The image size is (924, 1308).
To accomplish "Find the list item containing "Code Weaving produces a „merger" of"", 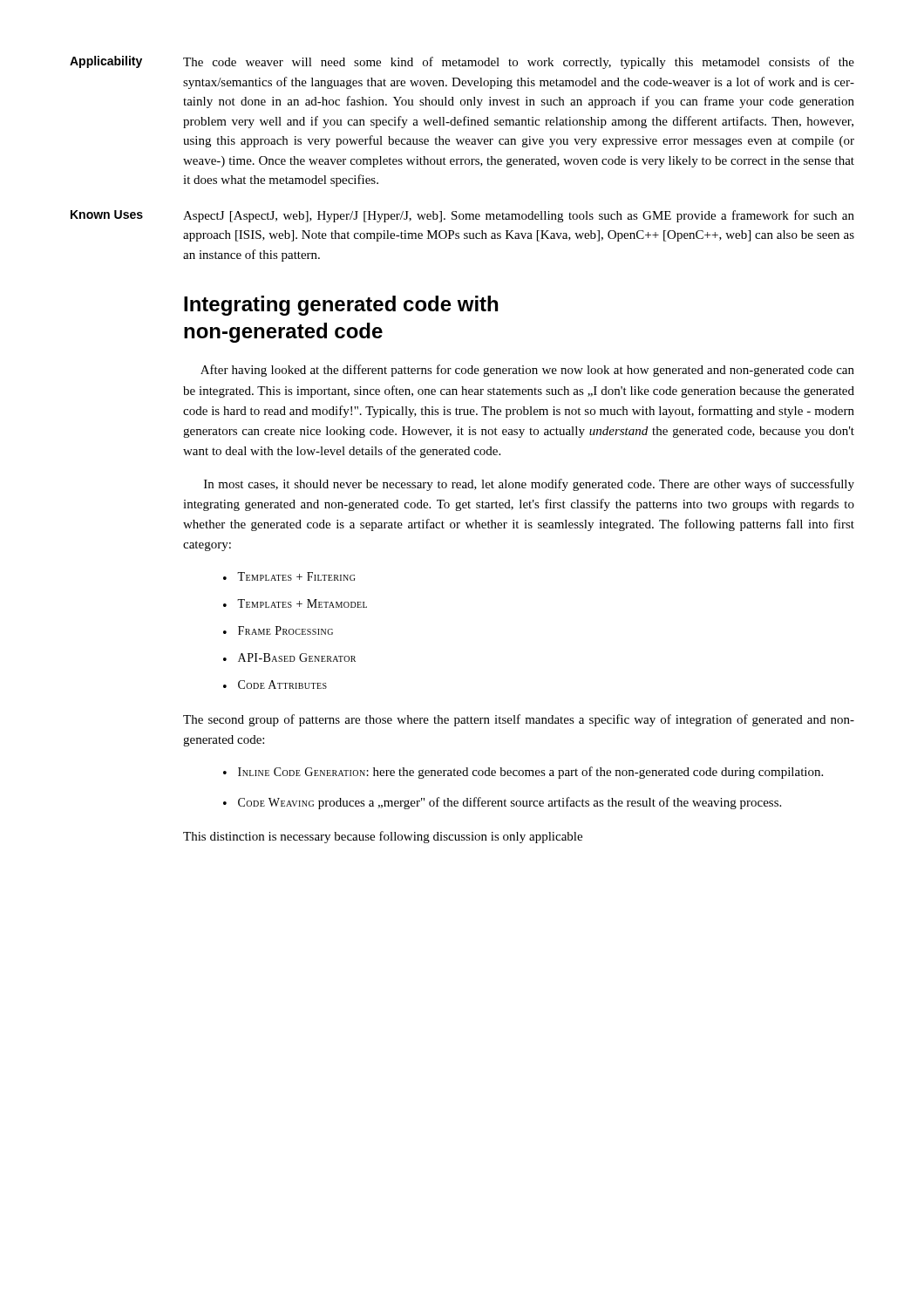I will click(546, 803).
